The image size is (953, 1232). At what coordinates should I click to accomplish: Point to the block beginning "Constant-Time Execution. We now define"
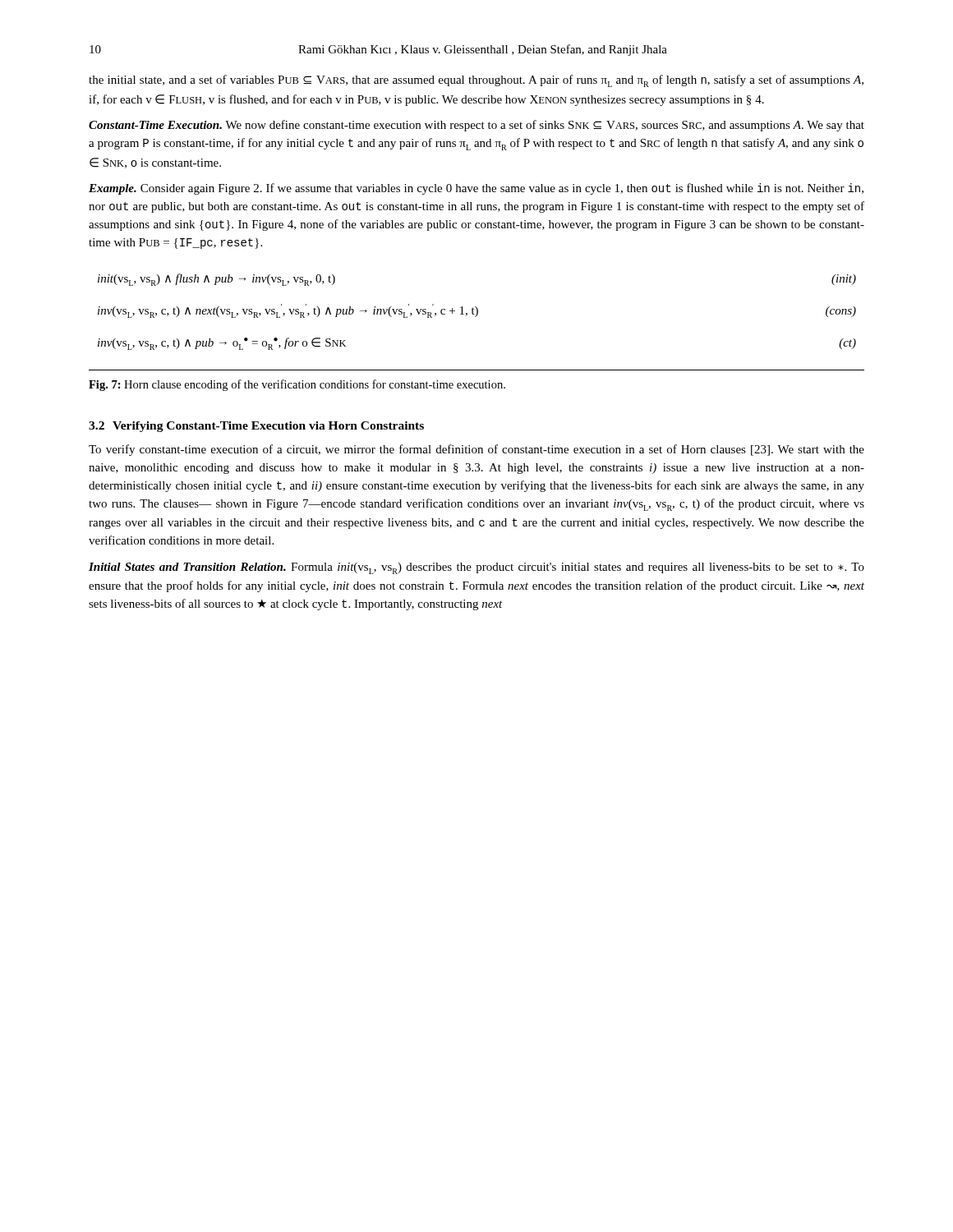pos(476,144)
